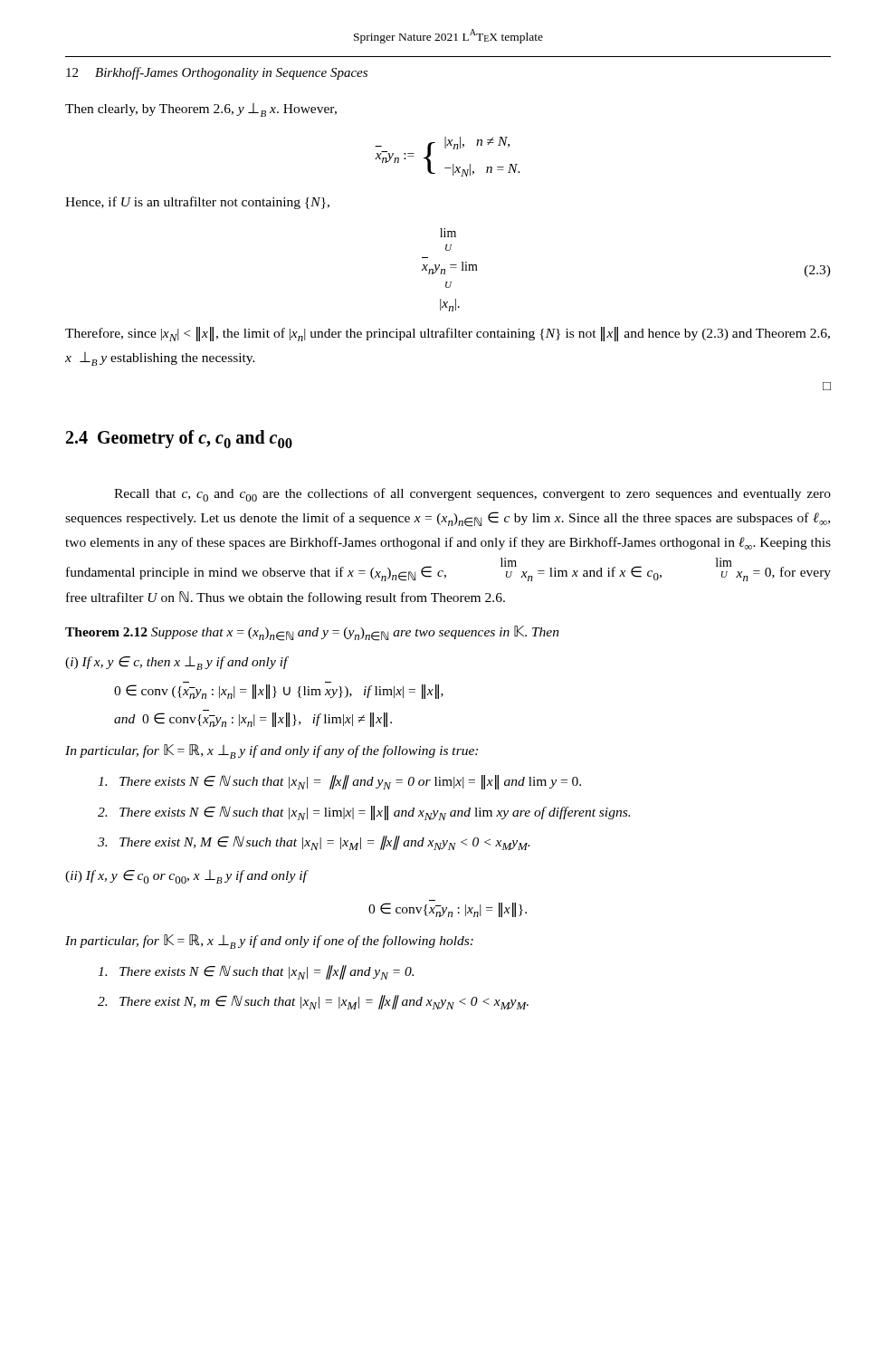Locate the passage starting "xnyn := { |xn|,n ≠ N, −|xN|,n"
896x1358 pixels.
[448, 156]
